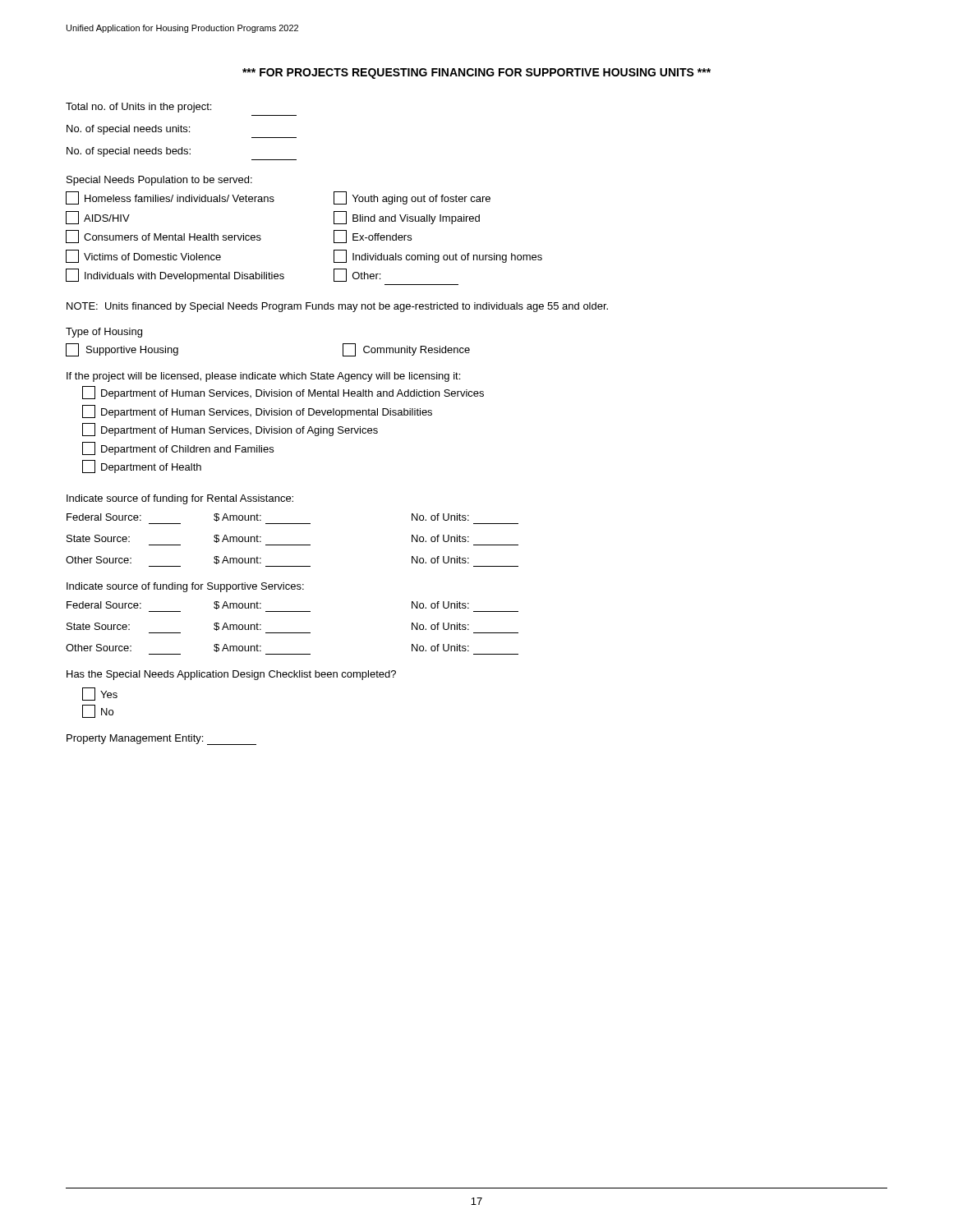Image resolution: width=953 pixels, height=1232 pixels.
Task: Click on the text starting "Type of Housing Supportive Housing Community Residence"
Action: (476, 341)
